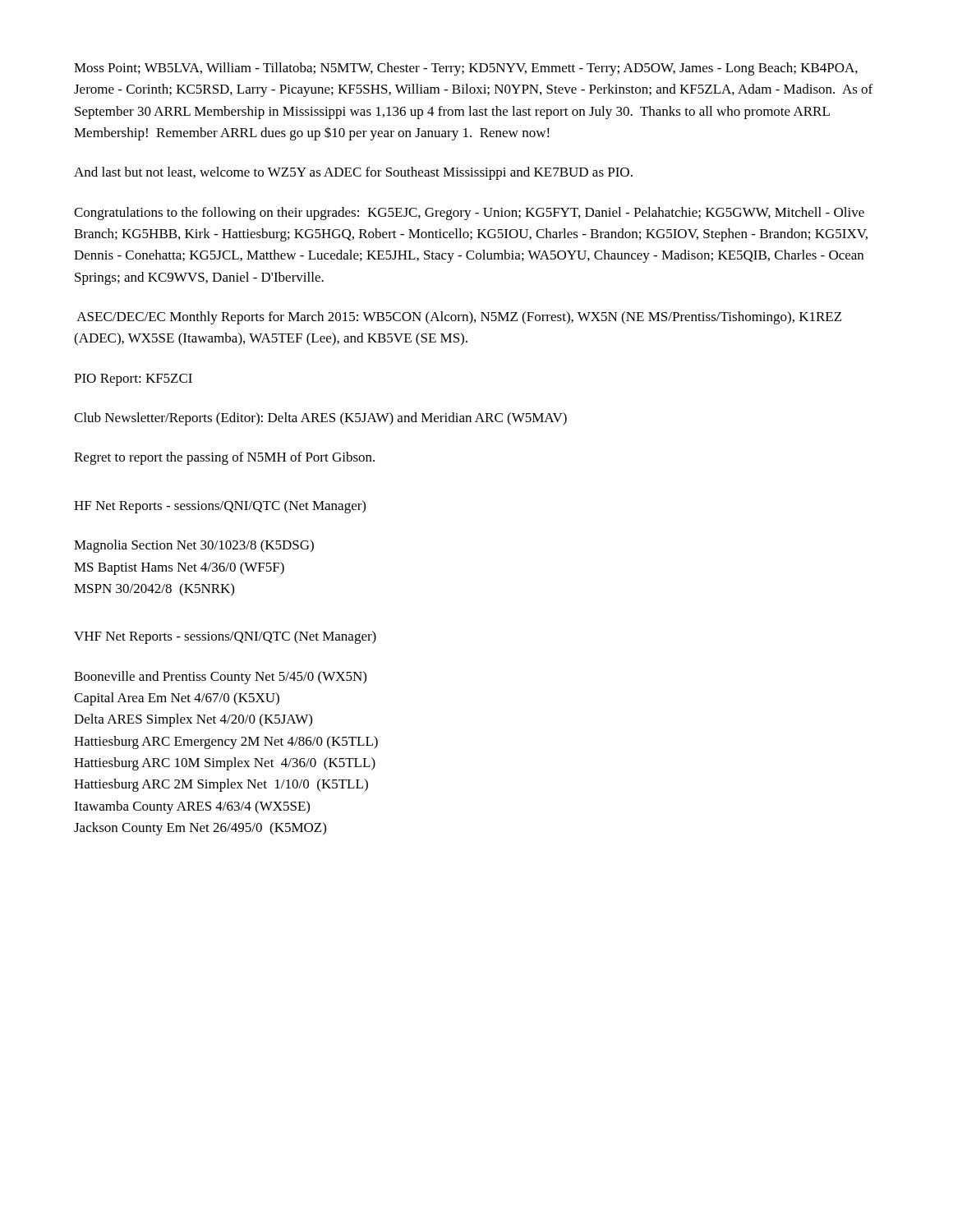
Task: Point to the block beginning "Regret to report"
Action: (225, 457)
